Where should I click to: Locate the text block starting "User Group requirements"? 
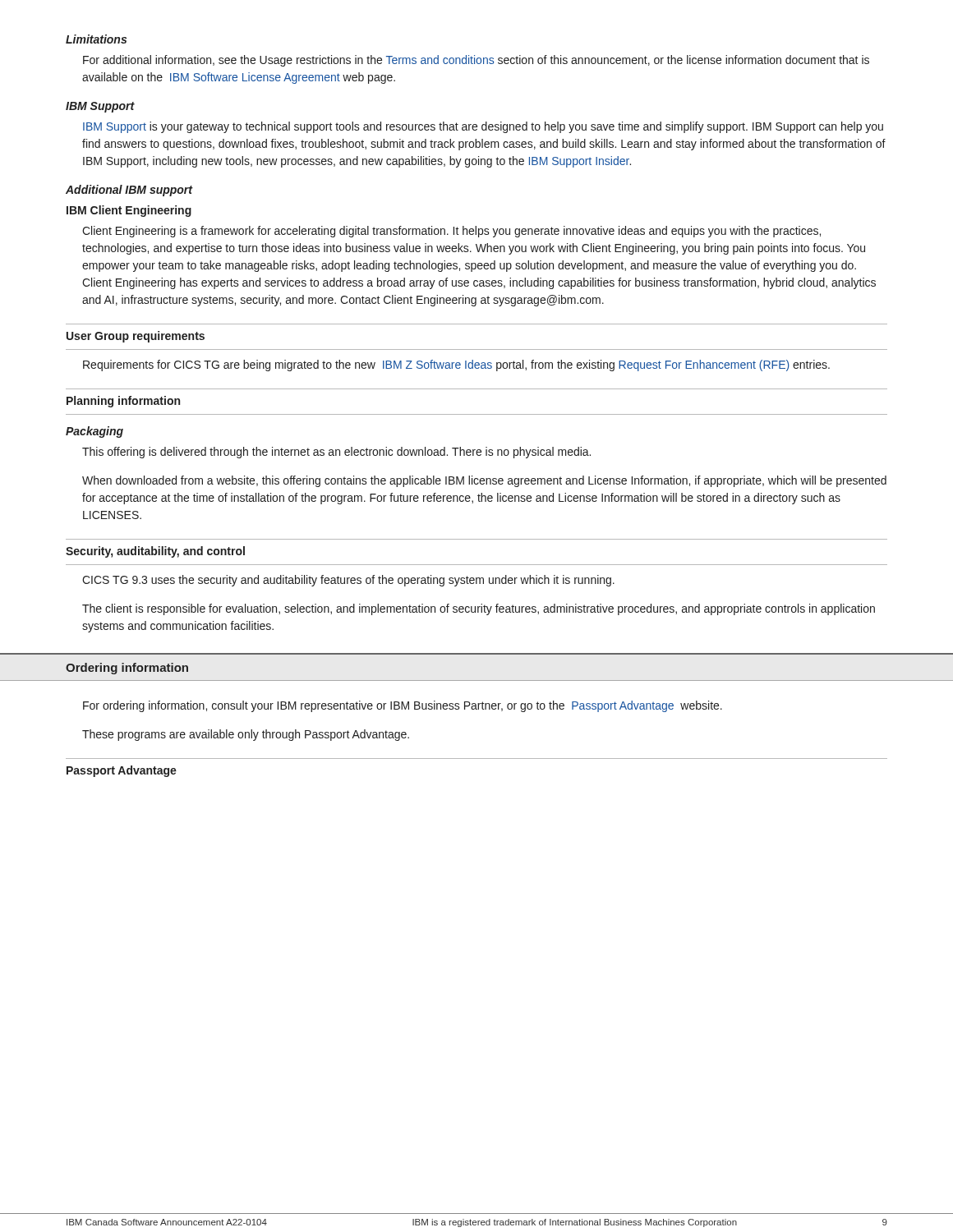pyautogui.click(x=136, y=337)
